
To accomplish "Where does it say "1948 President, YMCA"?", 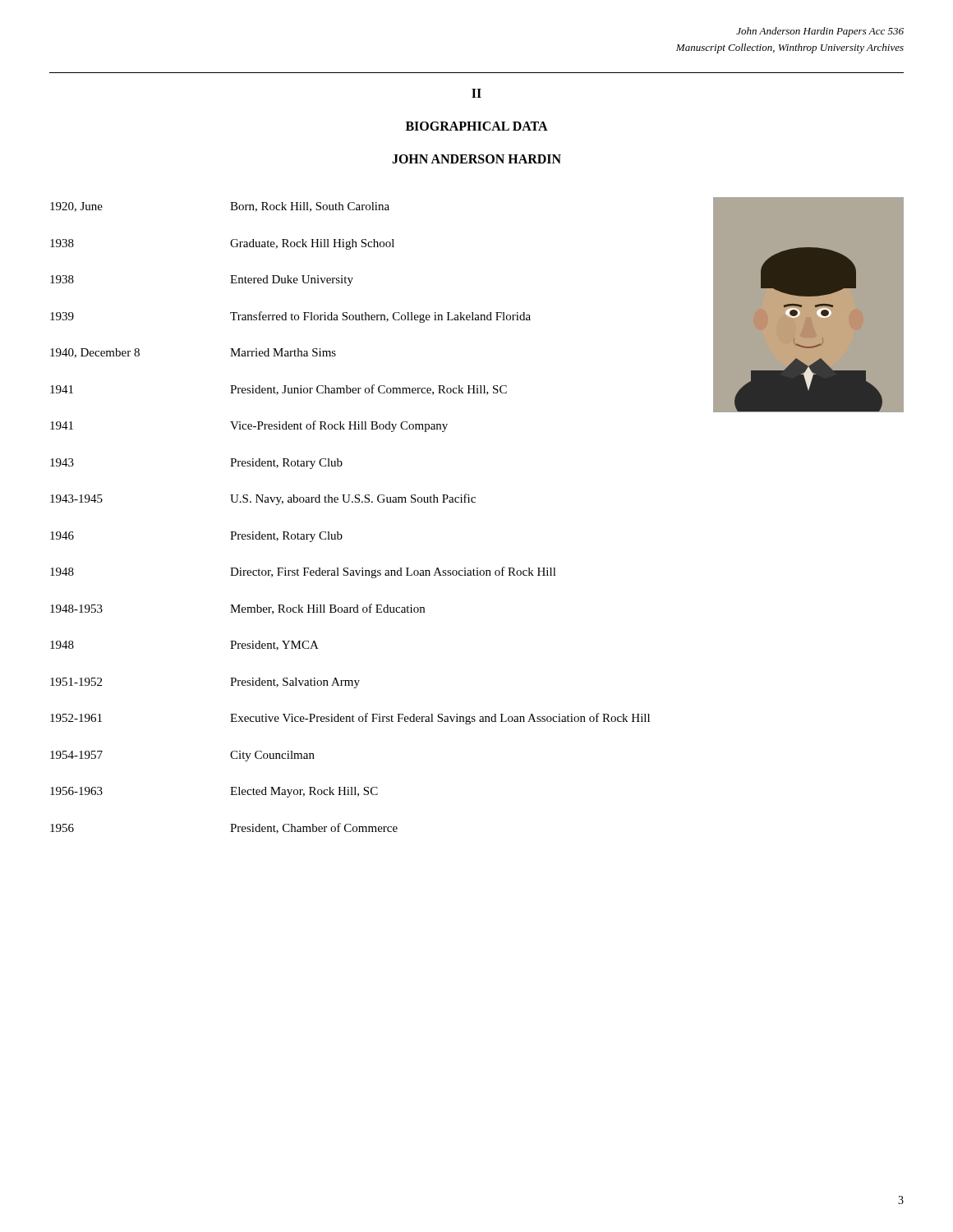I will [65, 645].
